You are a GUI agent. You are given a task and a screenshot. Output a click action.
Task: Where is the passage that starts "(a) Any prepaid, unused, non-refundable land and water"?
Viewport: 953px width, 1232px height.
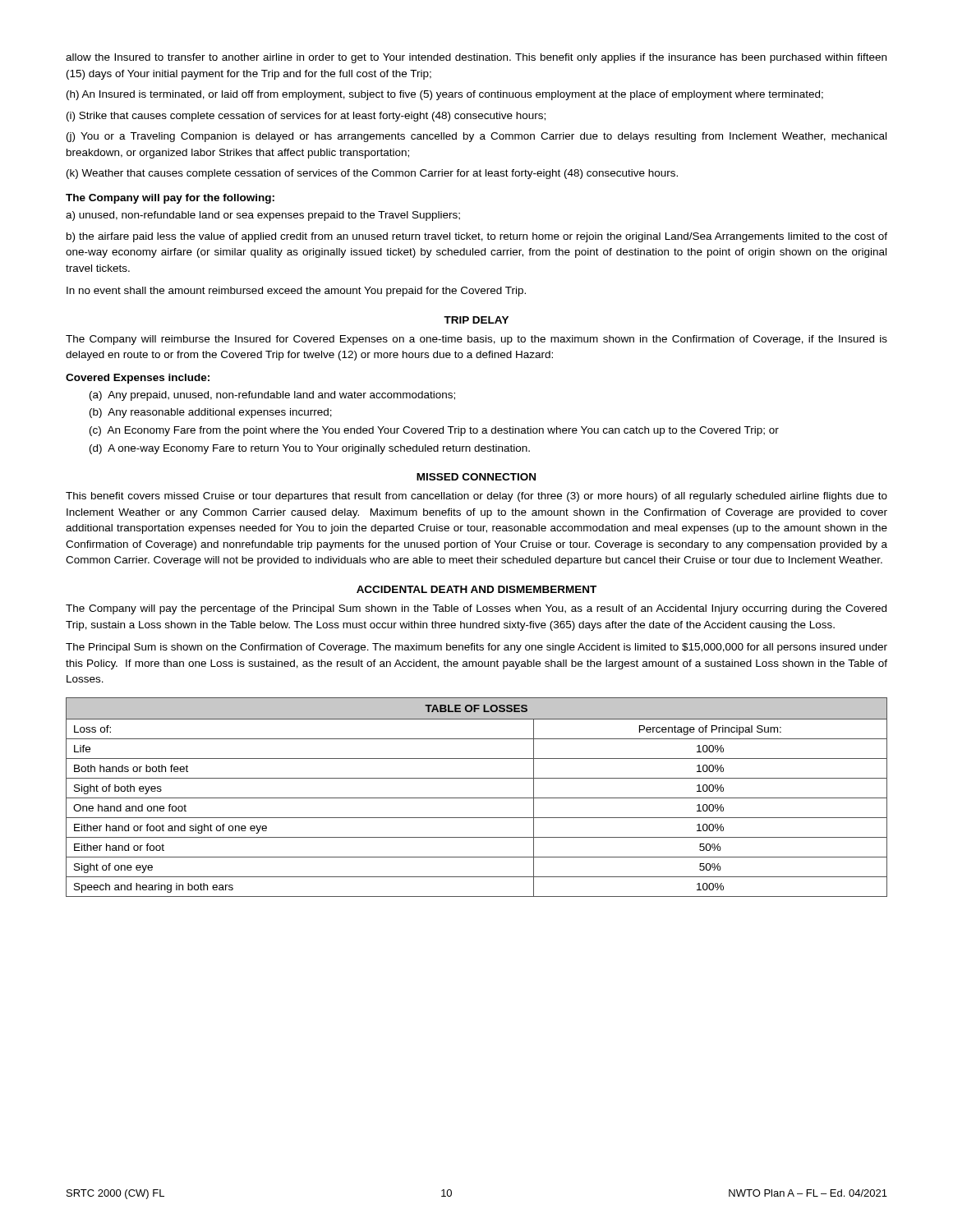coord(272,394)
